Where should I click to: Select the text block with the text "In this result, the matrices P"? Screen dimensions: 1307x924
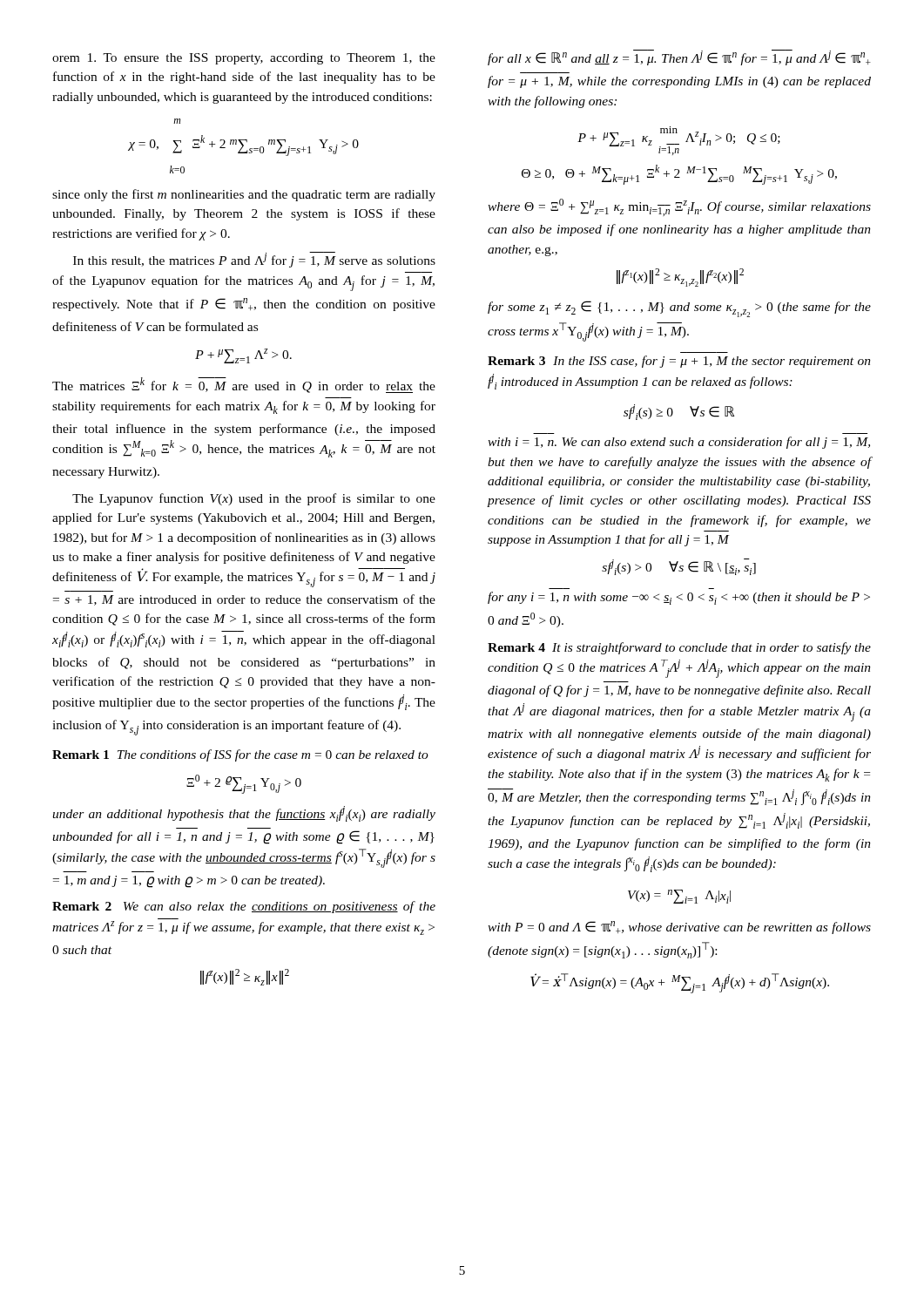click(x=244, y=293)
